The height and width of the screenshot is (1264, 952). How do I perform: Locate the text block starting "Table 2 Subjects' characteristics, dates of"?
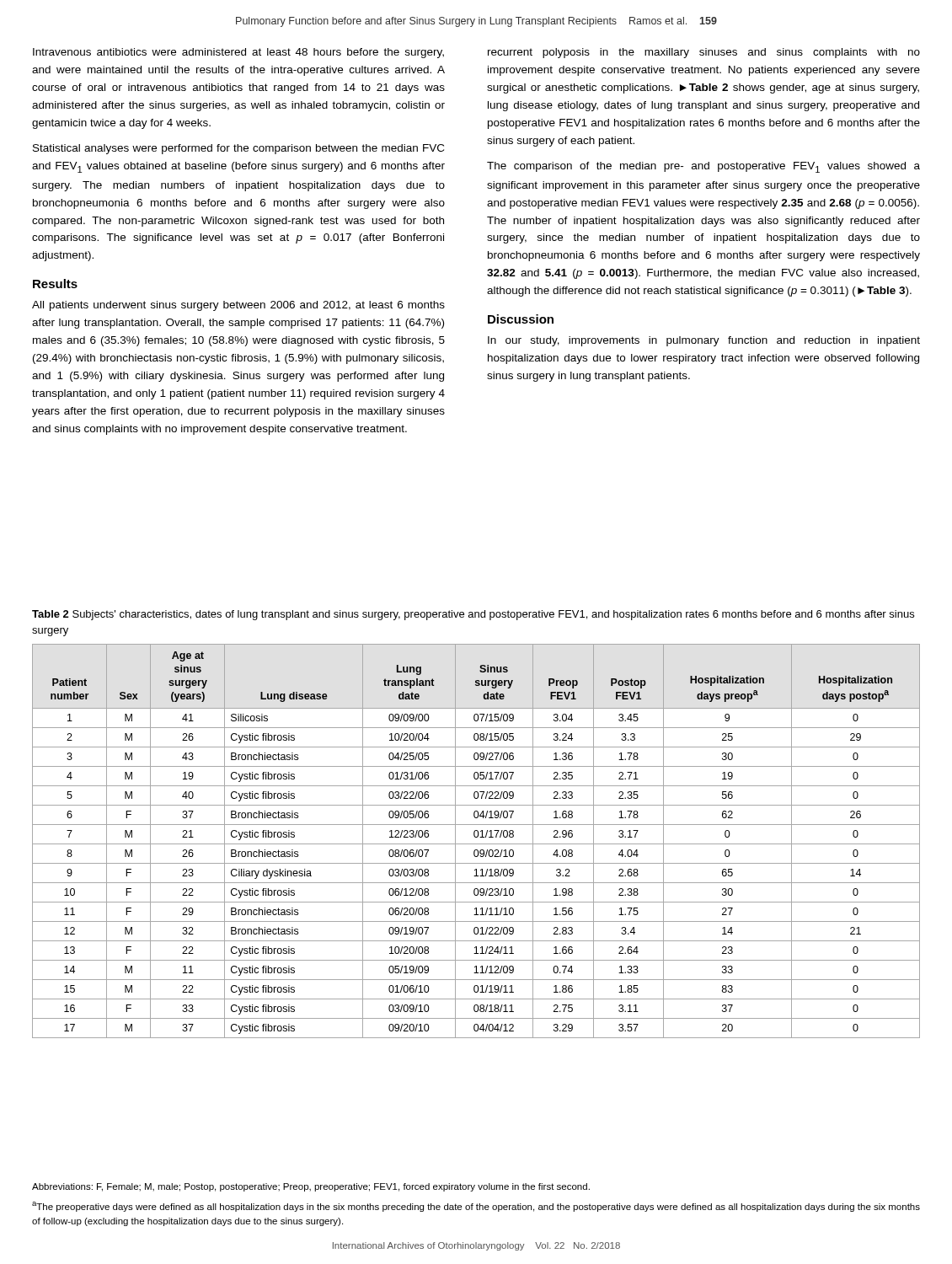coord(473,622)
